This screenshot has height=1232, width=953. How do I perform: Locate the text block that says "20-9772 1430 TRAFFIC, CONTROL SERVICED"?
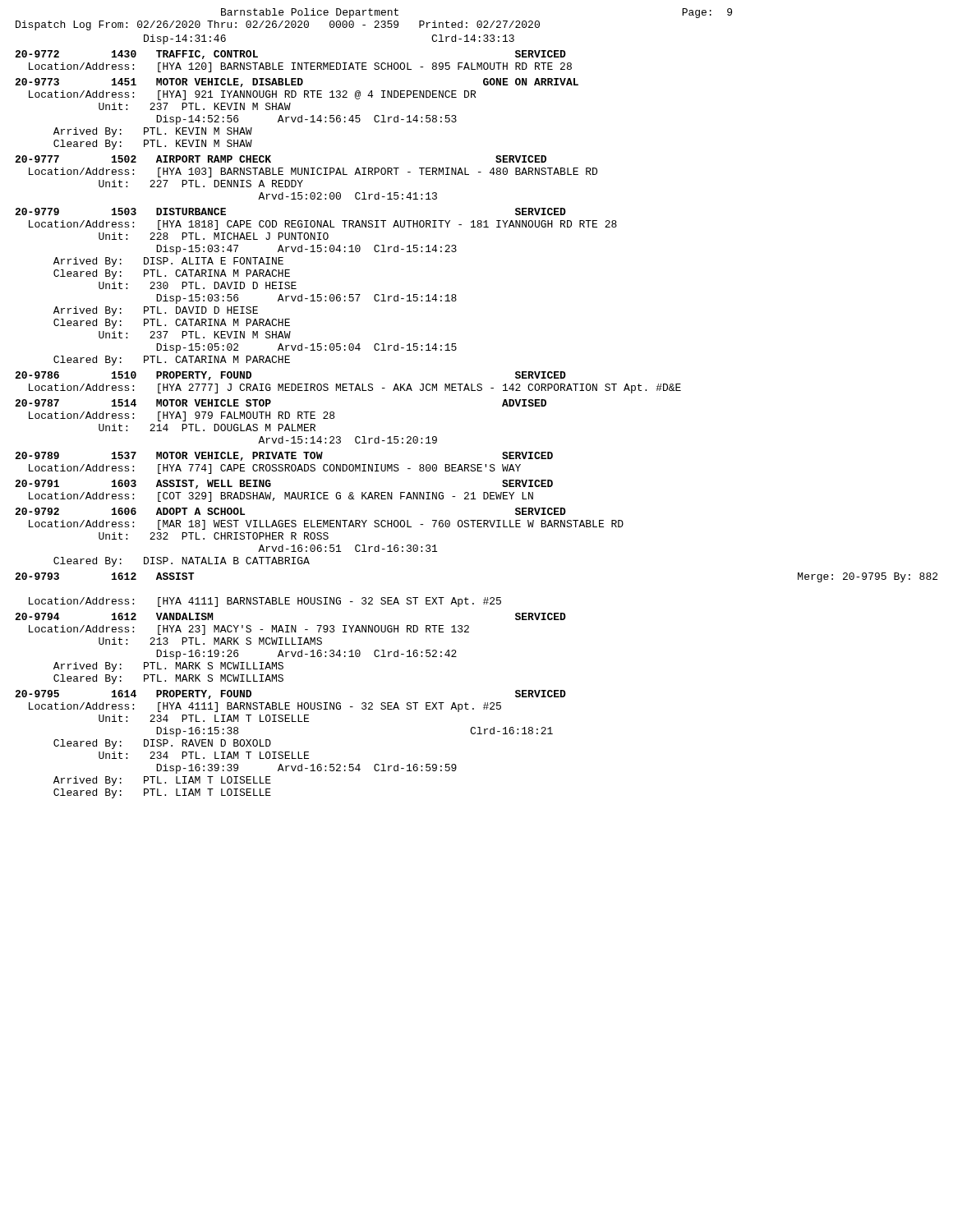click(x=476, y=61)
